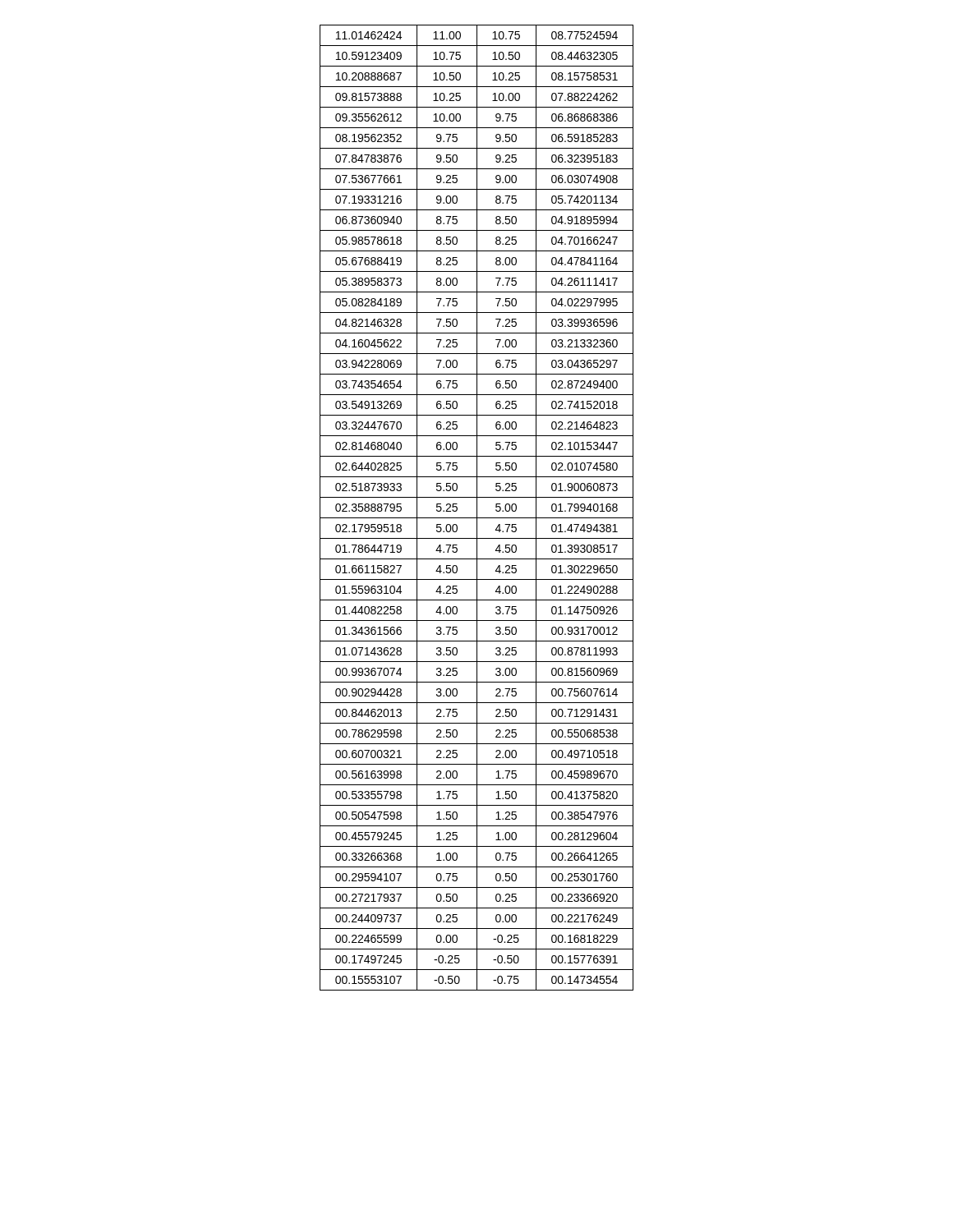The width and height of the screenshot is (953, 1232).
Task: Select the table that reads "5.50"
Action: tap(476, 508)
